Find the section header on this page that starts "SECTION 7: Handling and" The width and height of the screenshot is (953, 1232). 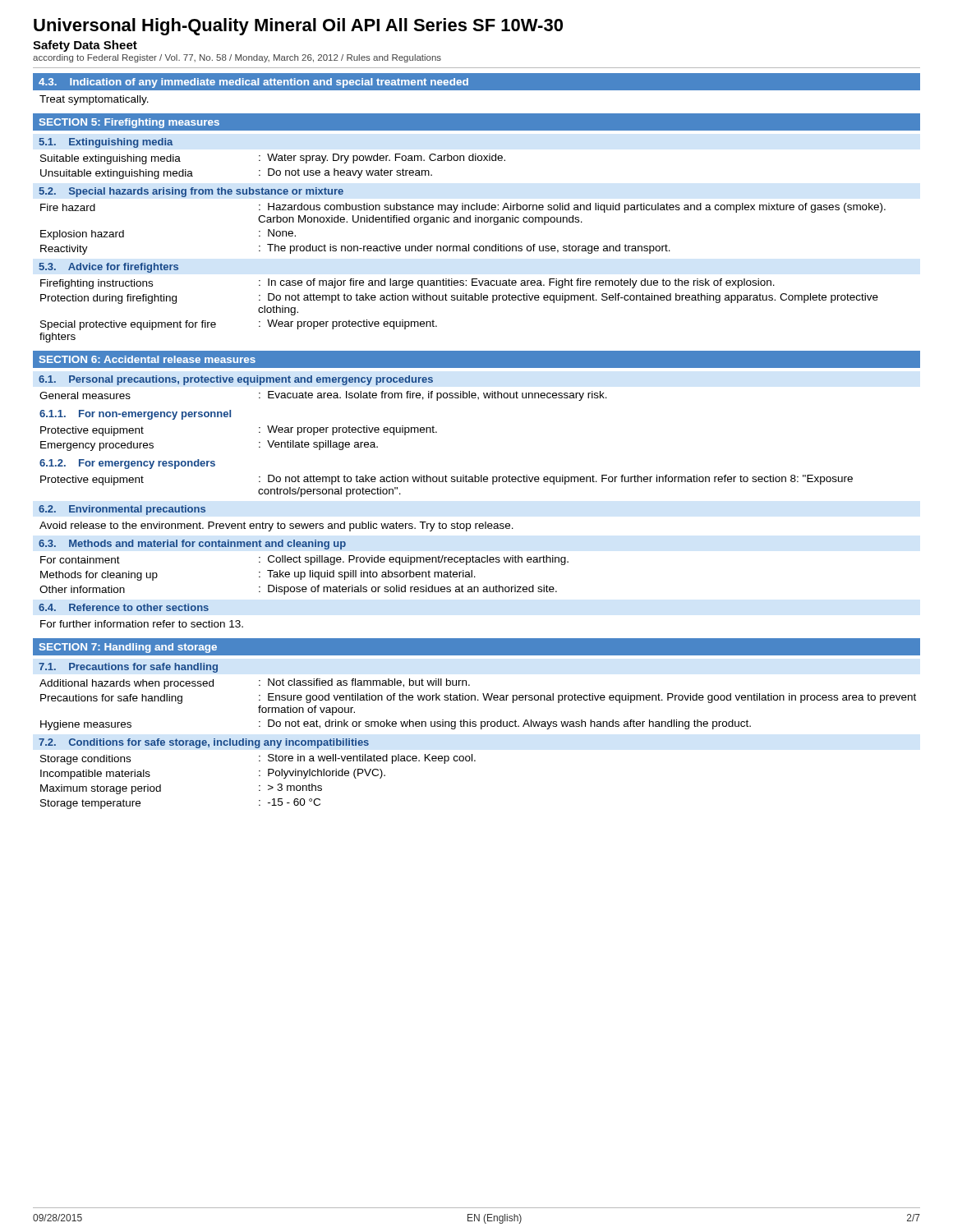coord(128,647)
